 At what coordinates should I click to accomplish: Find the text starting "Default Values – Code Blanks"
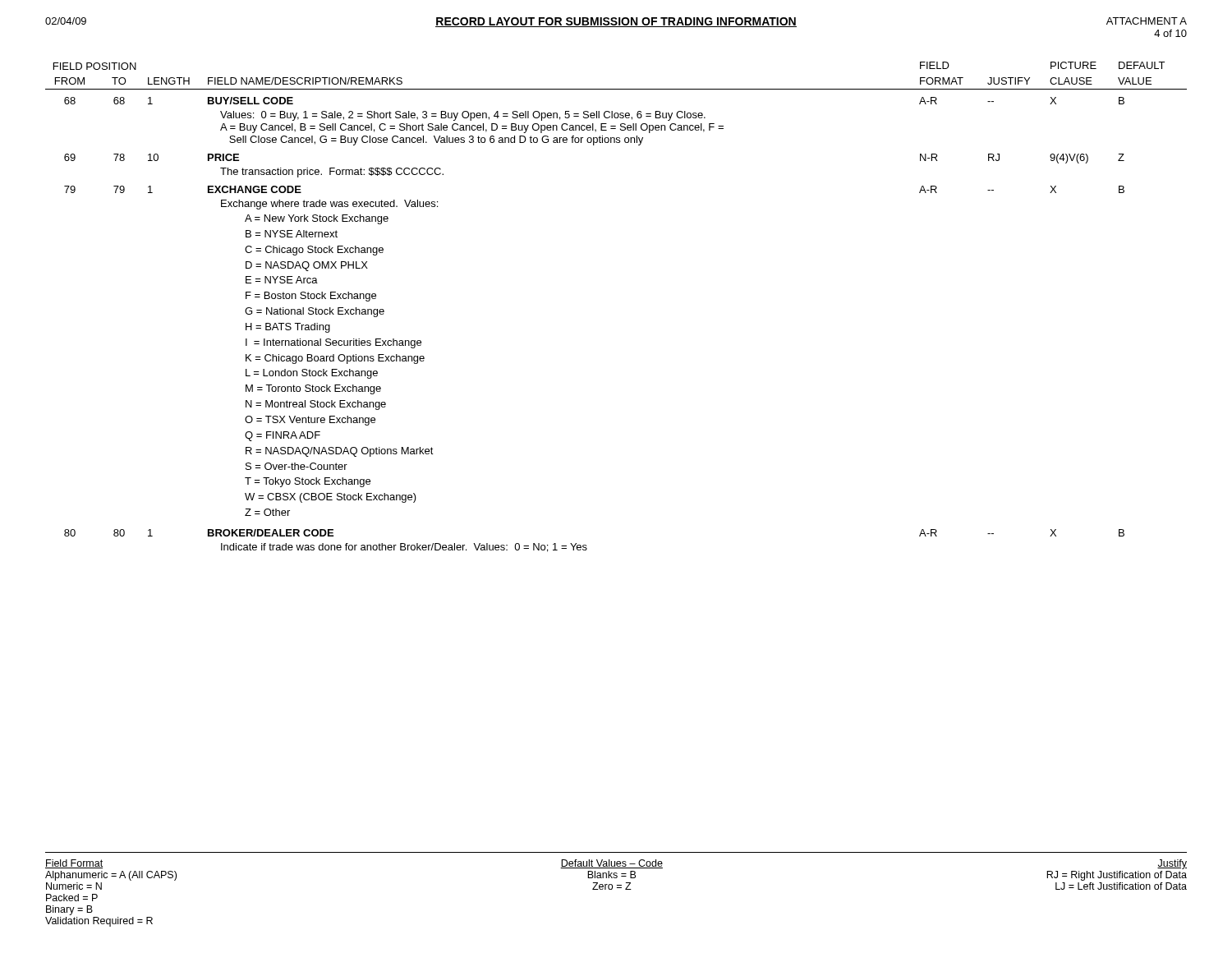click(x=612, y=875)
